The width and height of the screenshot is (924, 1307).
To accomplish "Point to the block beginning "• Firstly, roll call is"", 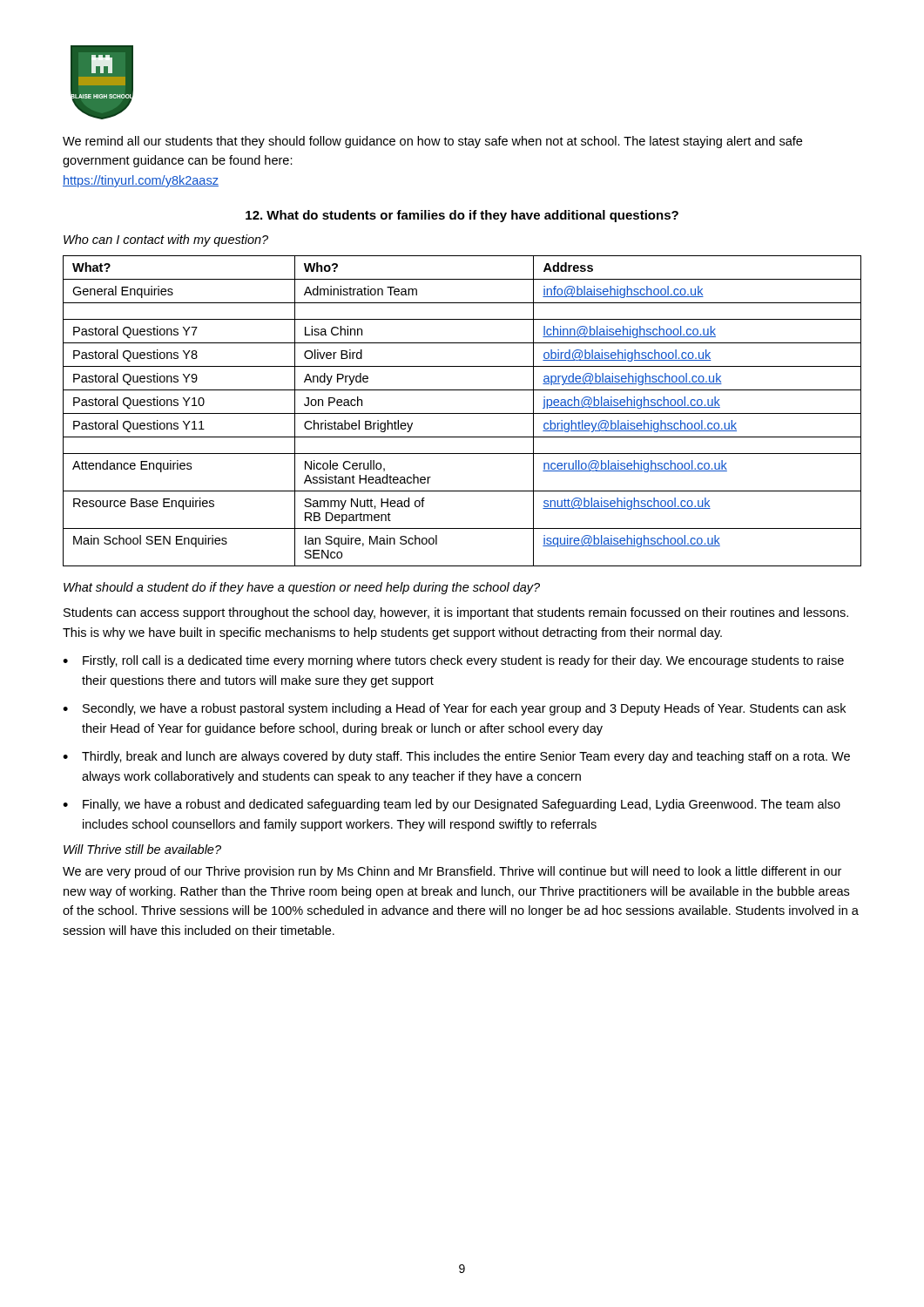I will pyautogui.click(x=462, y=671).
